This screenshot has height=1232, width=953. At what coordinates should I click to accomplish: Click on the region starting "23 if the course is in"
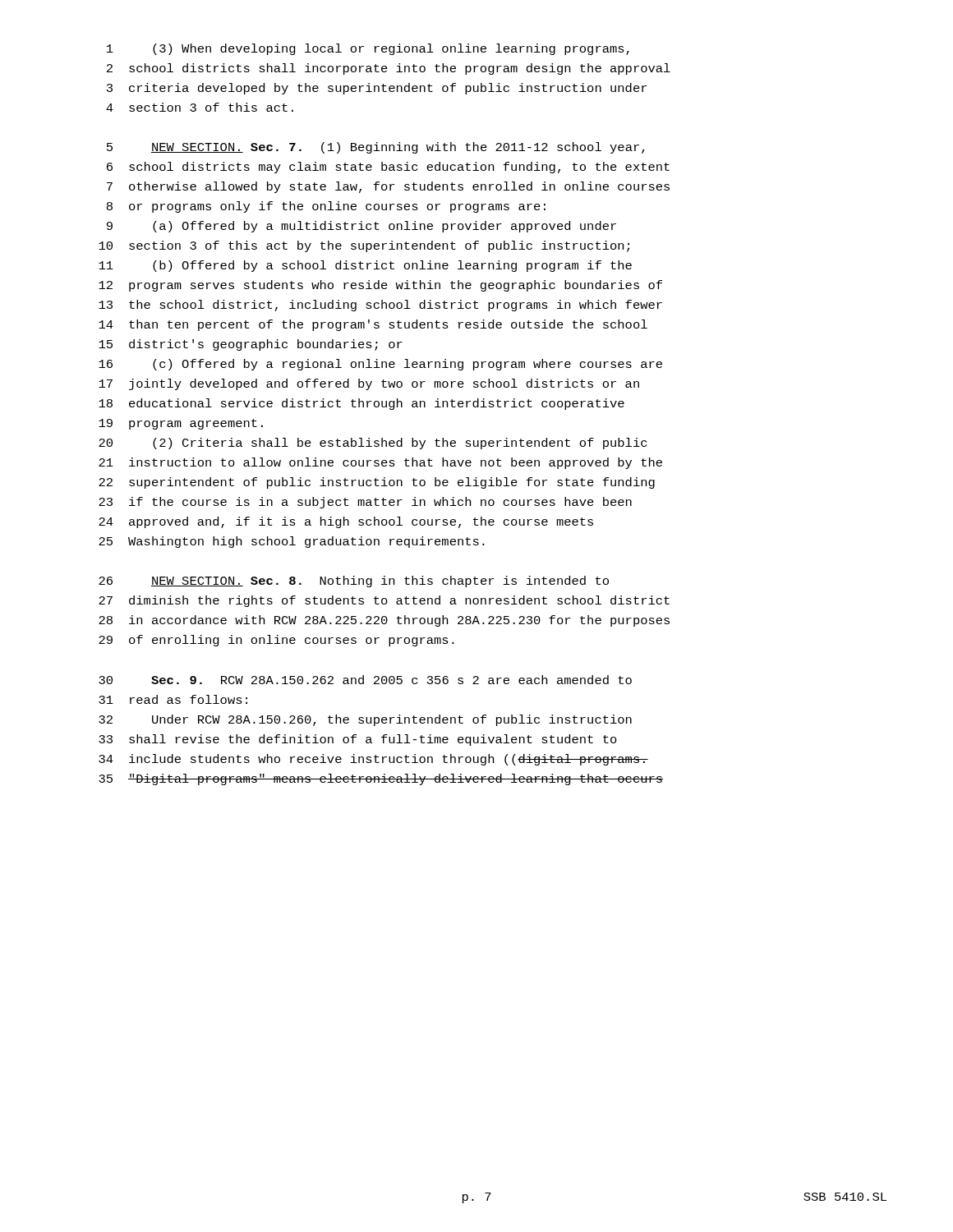(x=485, y=503)
